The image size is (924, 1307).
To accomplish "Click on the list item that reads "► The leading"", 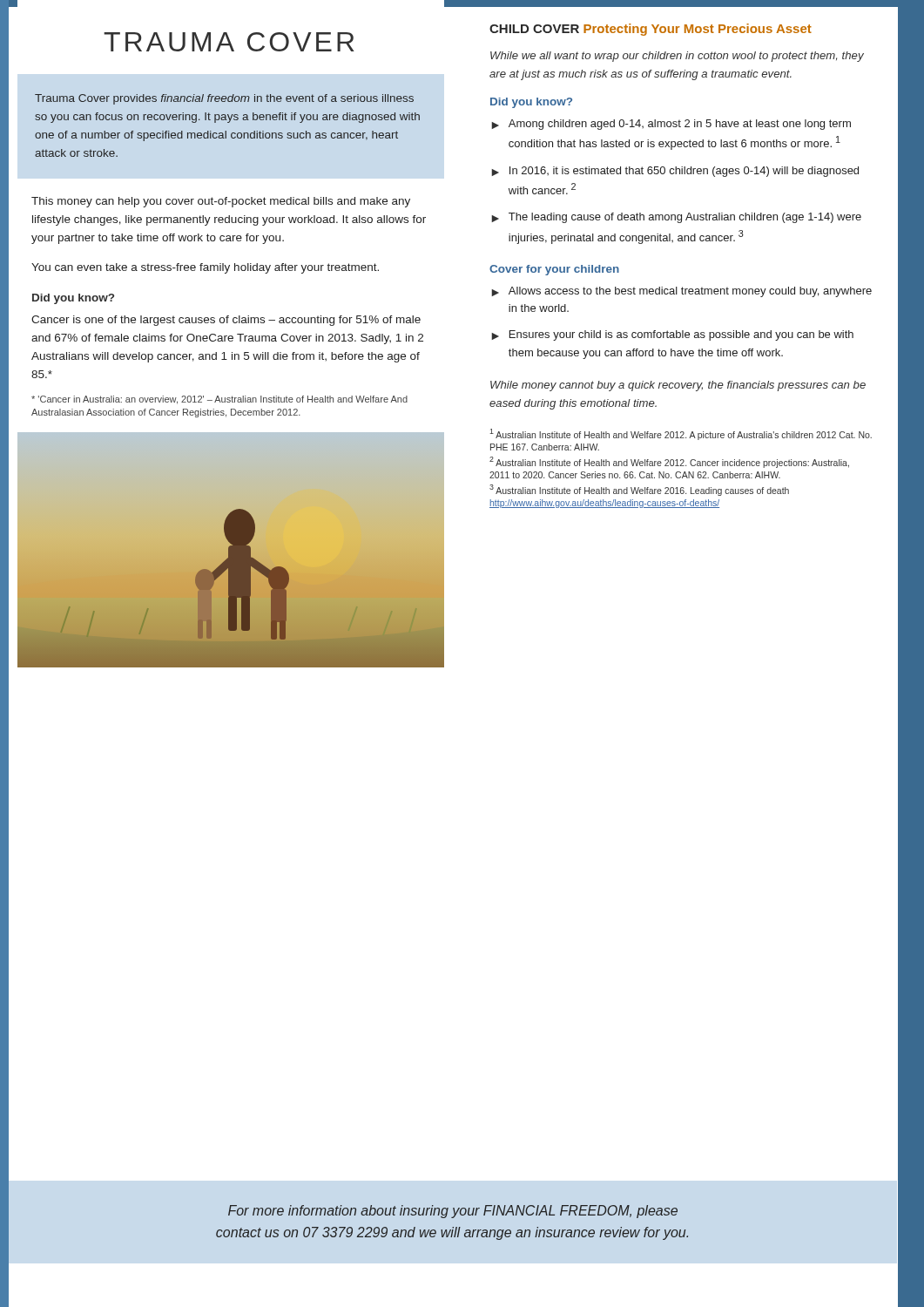I will point(681,228).
